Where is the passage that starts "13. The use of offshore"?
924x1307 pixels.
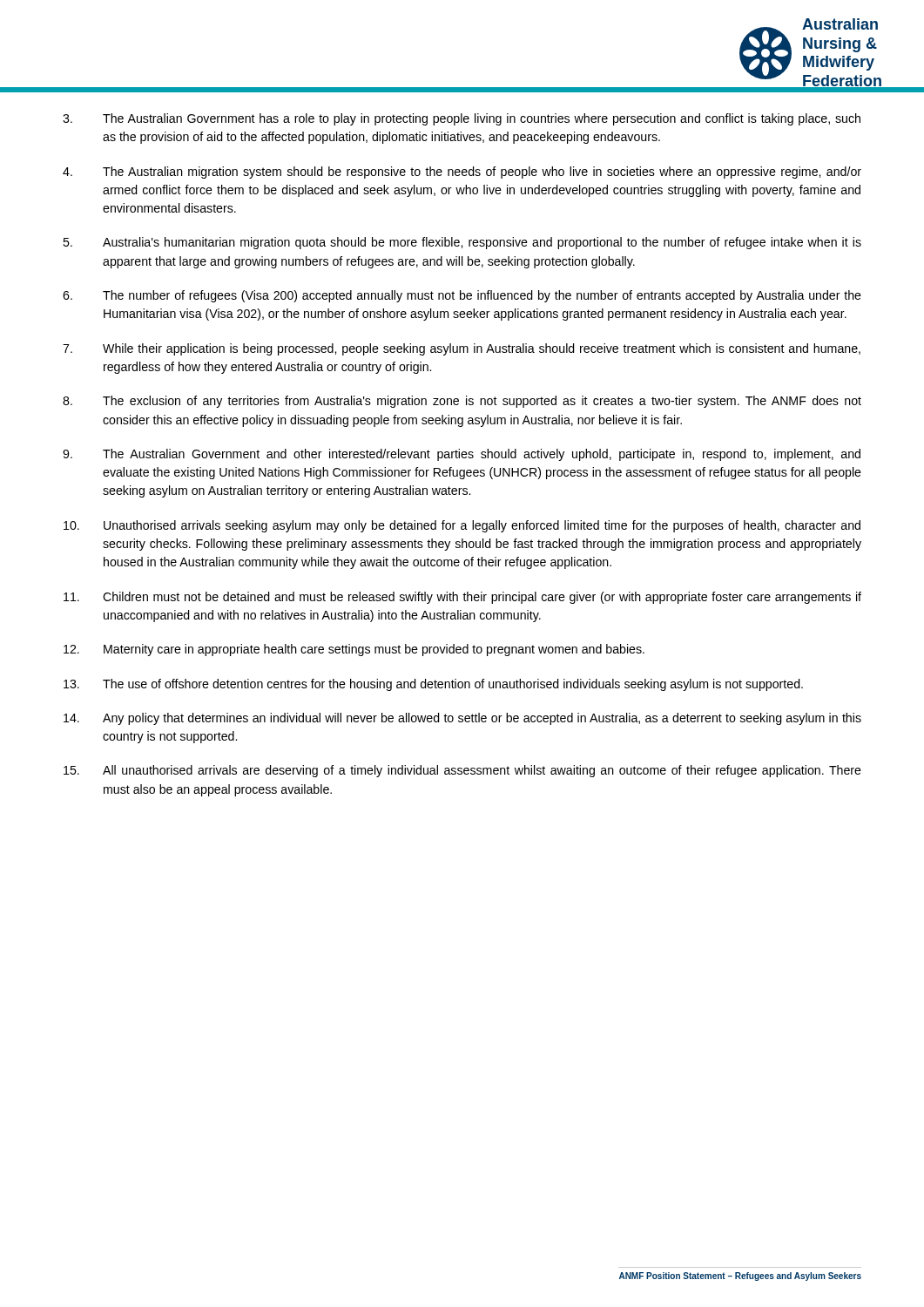tap(462, 684)
